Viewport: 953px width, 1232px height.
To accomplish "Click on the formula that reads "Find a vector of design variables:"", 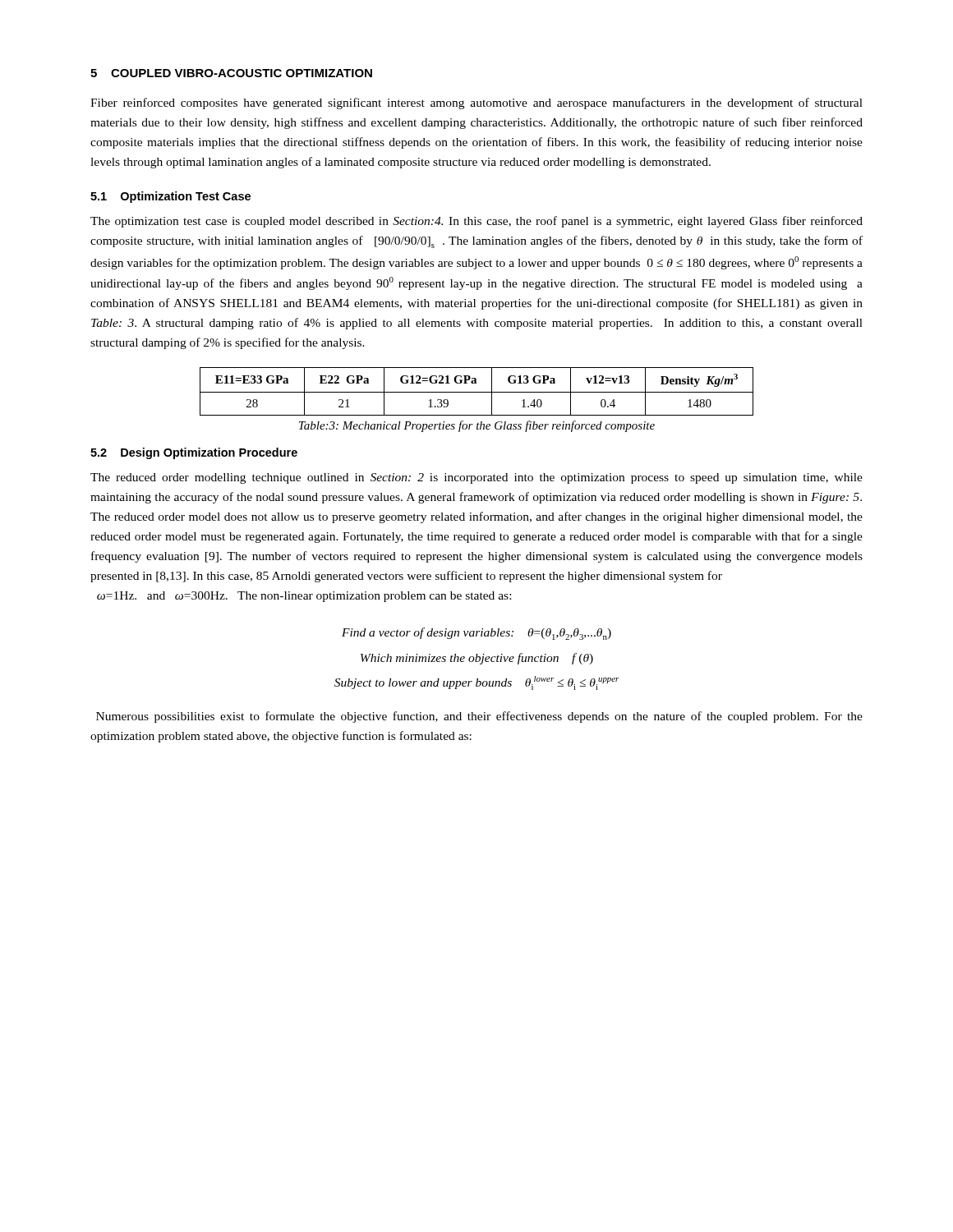I will (x=476, y=658).
